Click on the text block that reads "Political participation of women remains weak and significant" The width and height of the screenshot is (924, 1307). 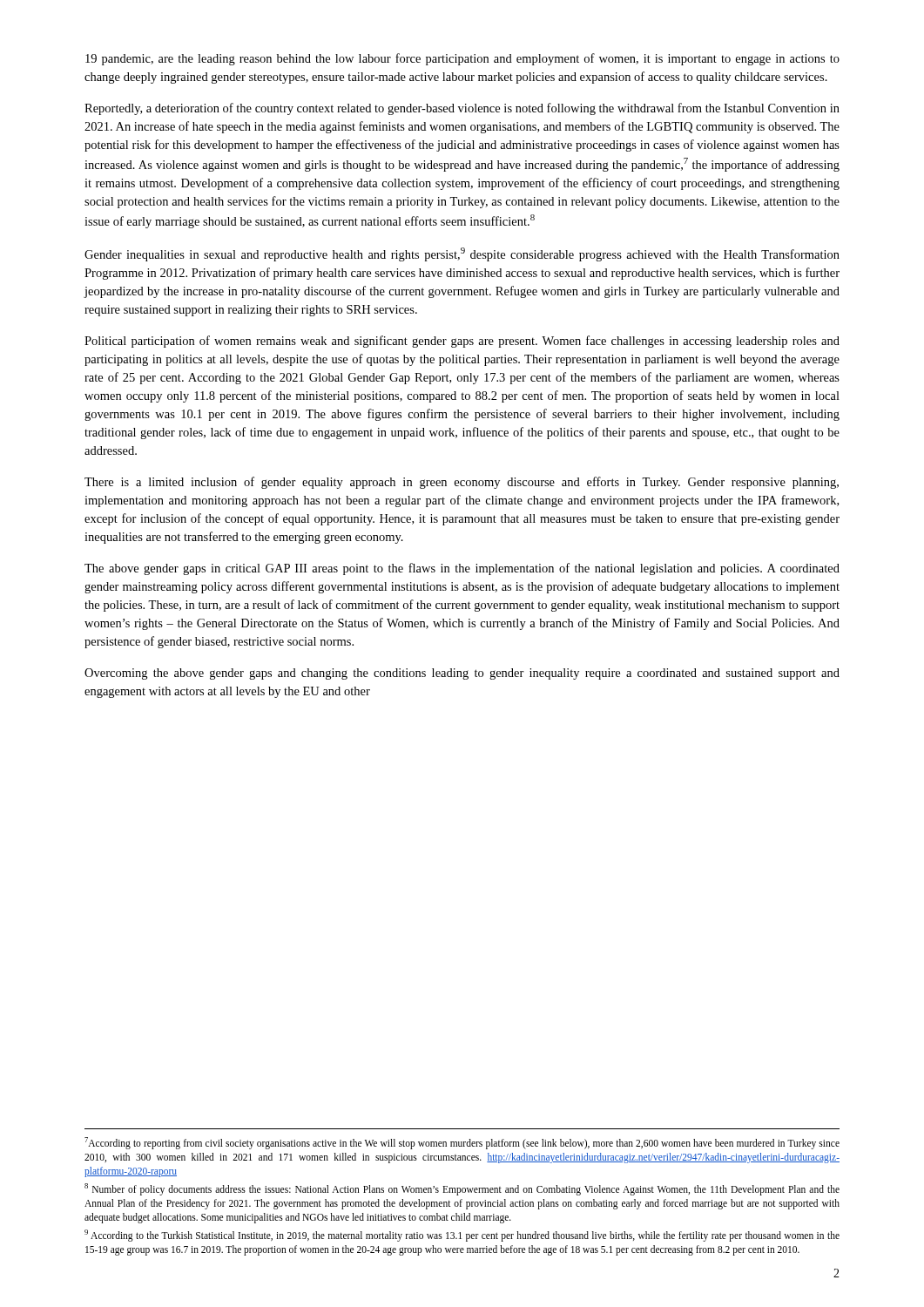click(x=462, y=395)
